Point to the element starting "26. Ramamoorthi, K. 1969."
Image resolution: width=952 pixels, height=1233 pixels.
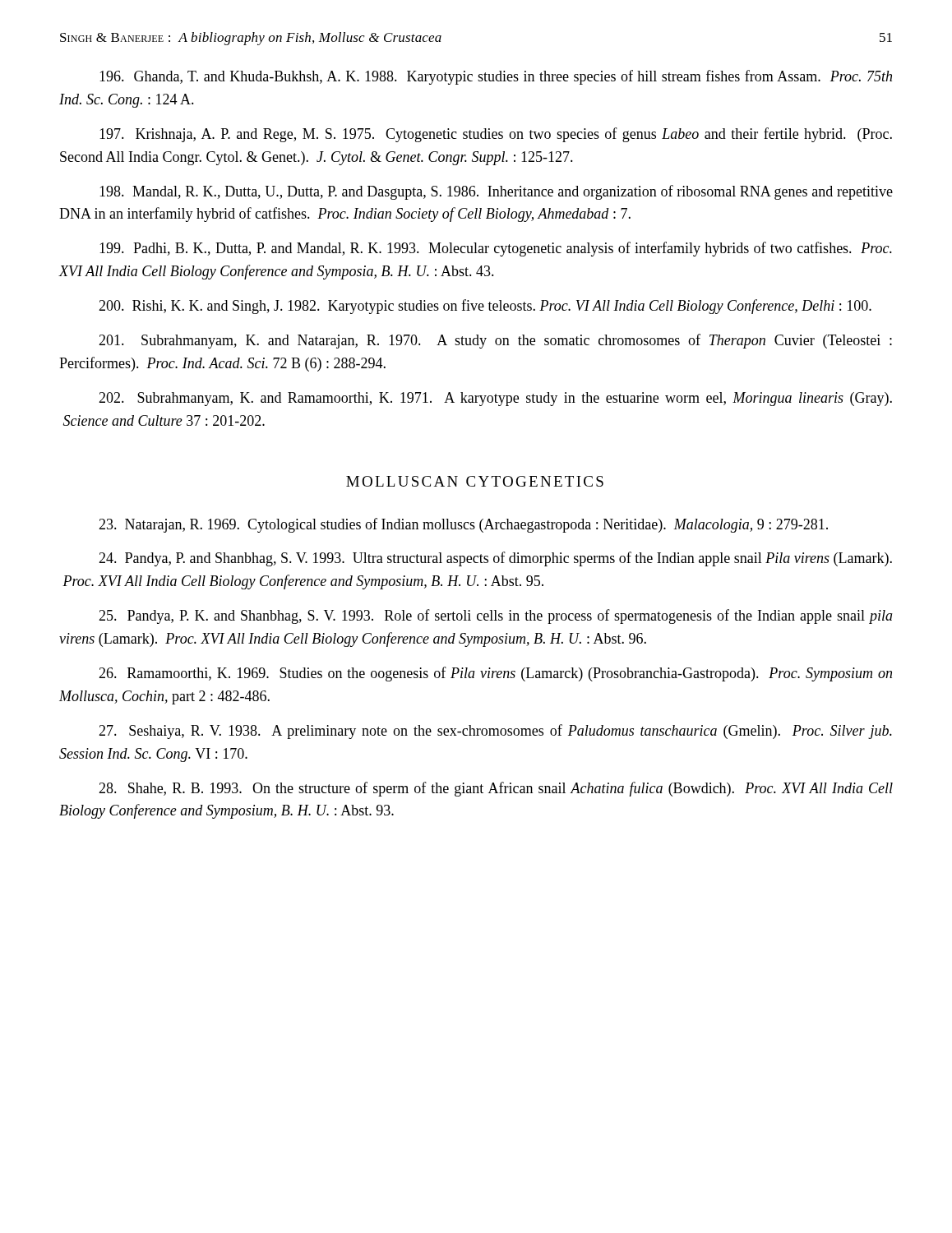(476, 685)
